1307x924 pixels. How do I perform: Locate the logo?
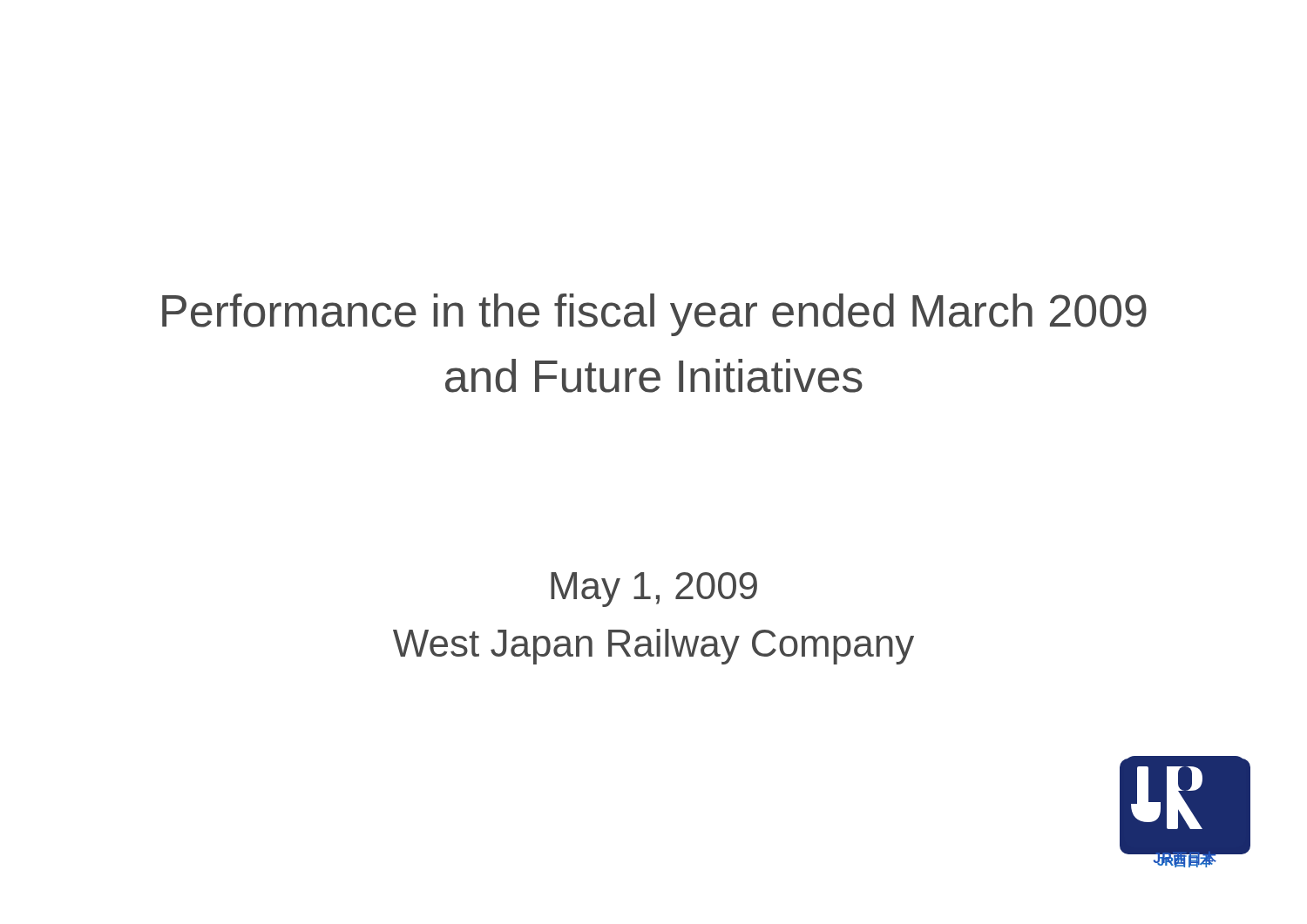[x=1185, y=815]
